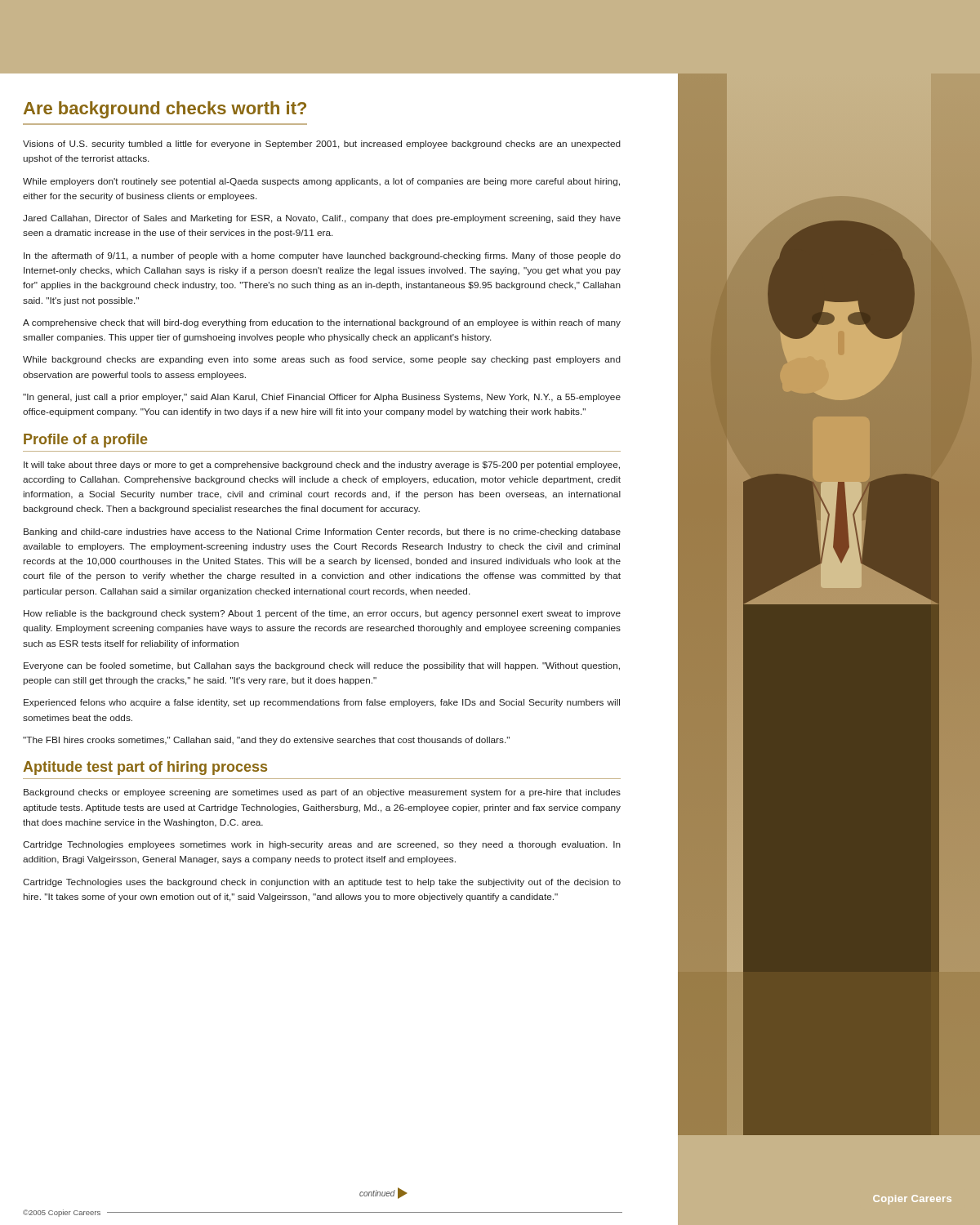Point to the block beginning "Jared Callahan, Director of"
980x1225 pixels.
322,226
